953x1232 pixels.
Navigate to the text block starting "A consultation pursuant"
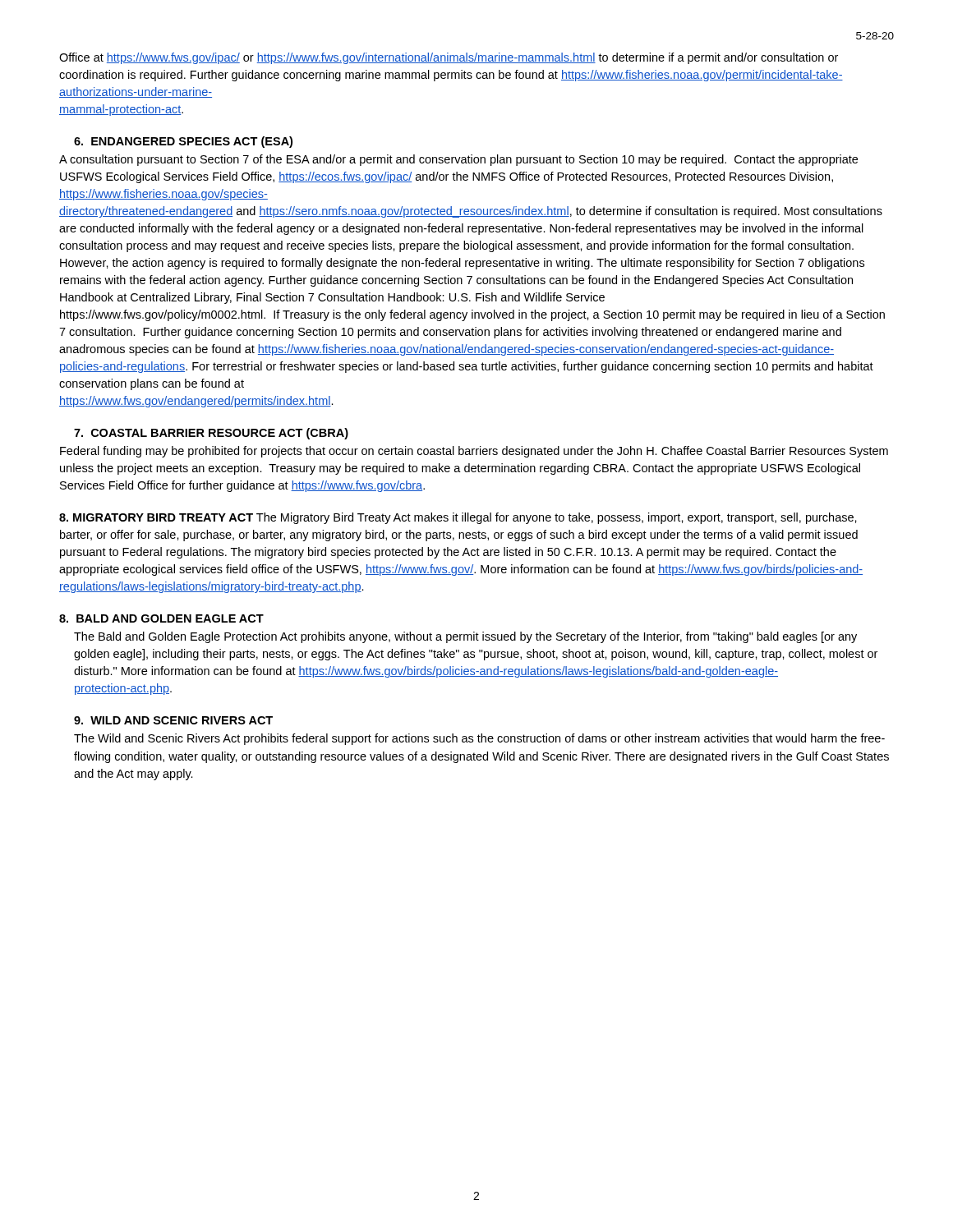[472, 280]
